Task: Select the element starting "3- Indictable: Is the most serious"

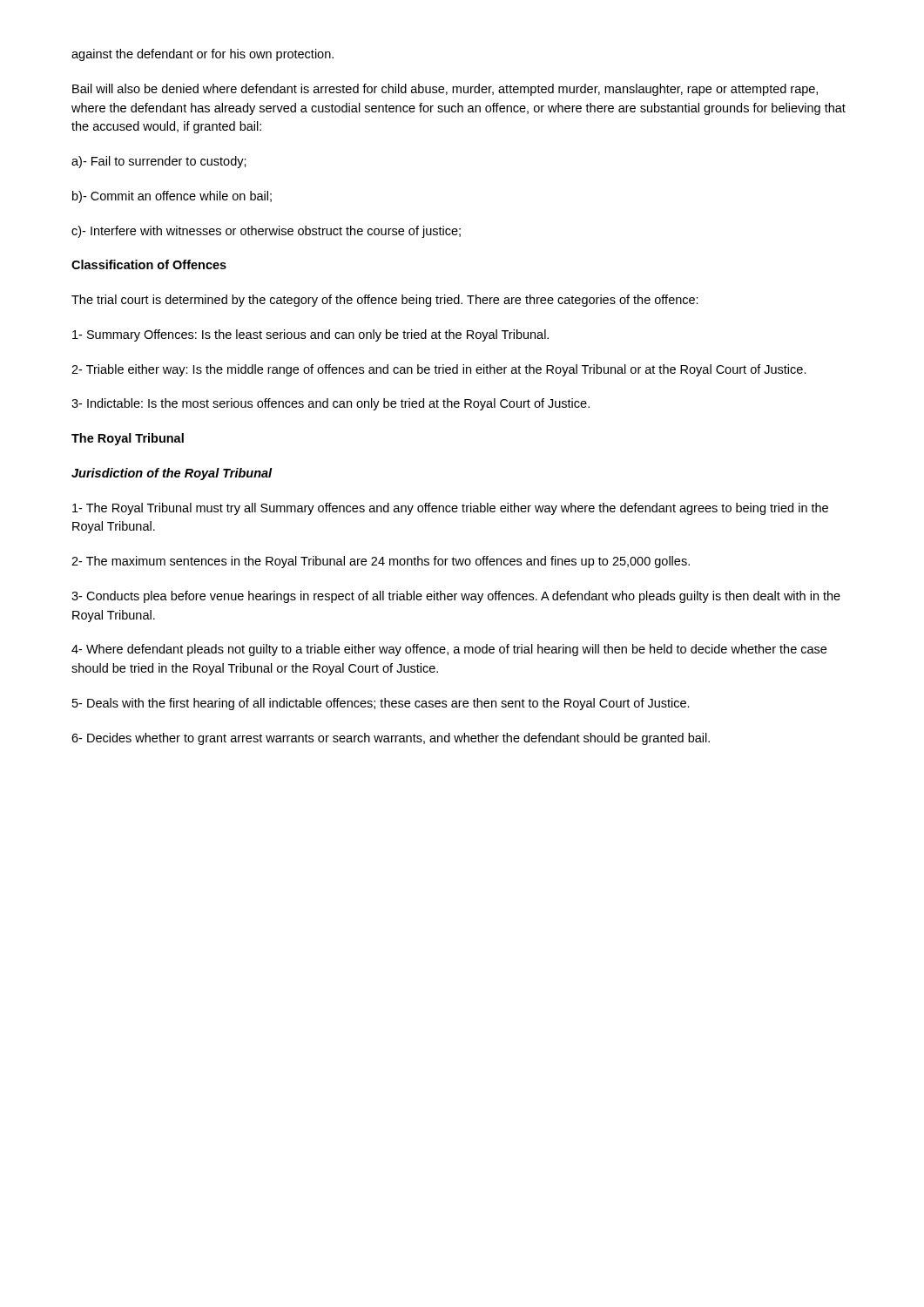Action: [331, 404]
